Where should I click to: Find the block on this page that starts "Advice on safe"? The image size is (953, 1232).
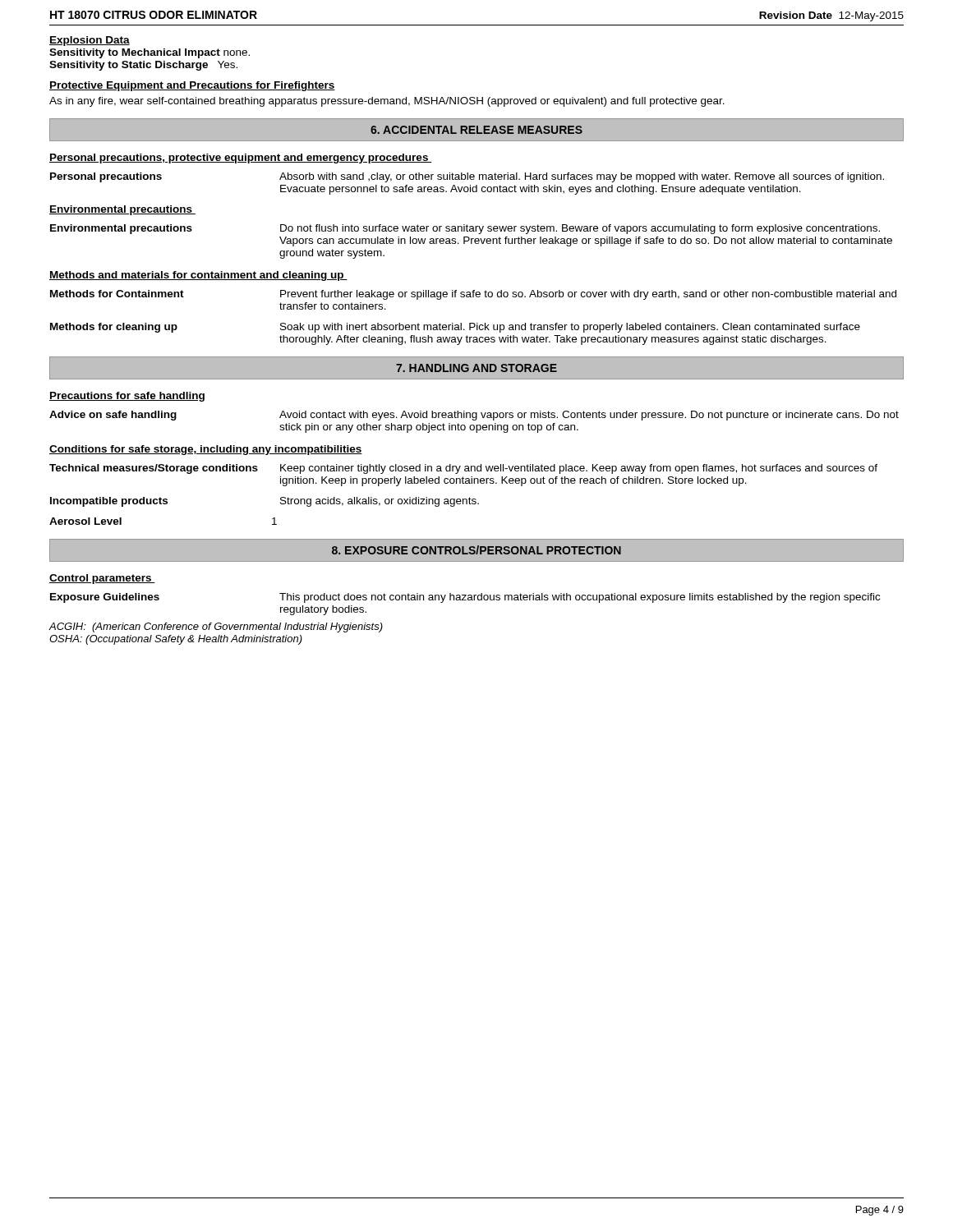[476, 420]
